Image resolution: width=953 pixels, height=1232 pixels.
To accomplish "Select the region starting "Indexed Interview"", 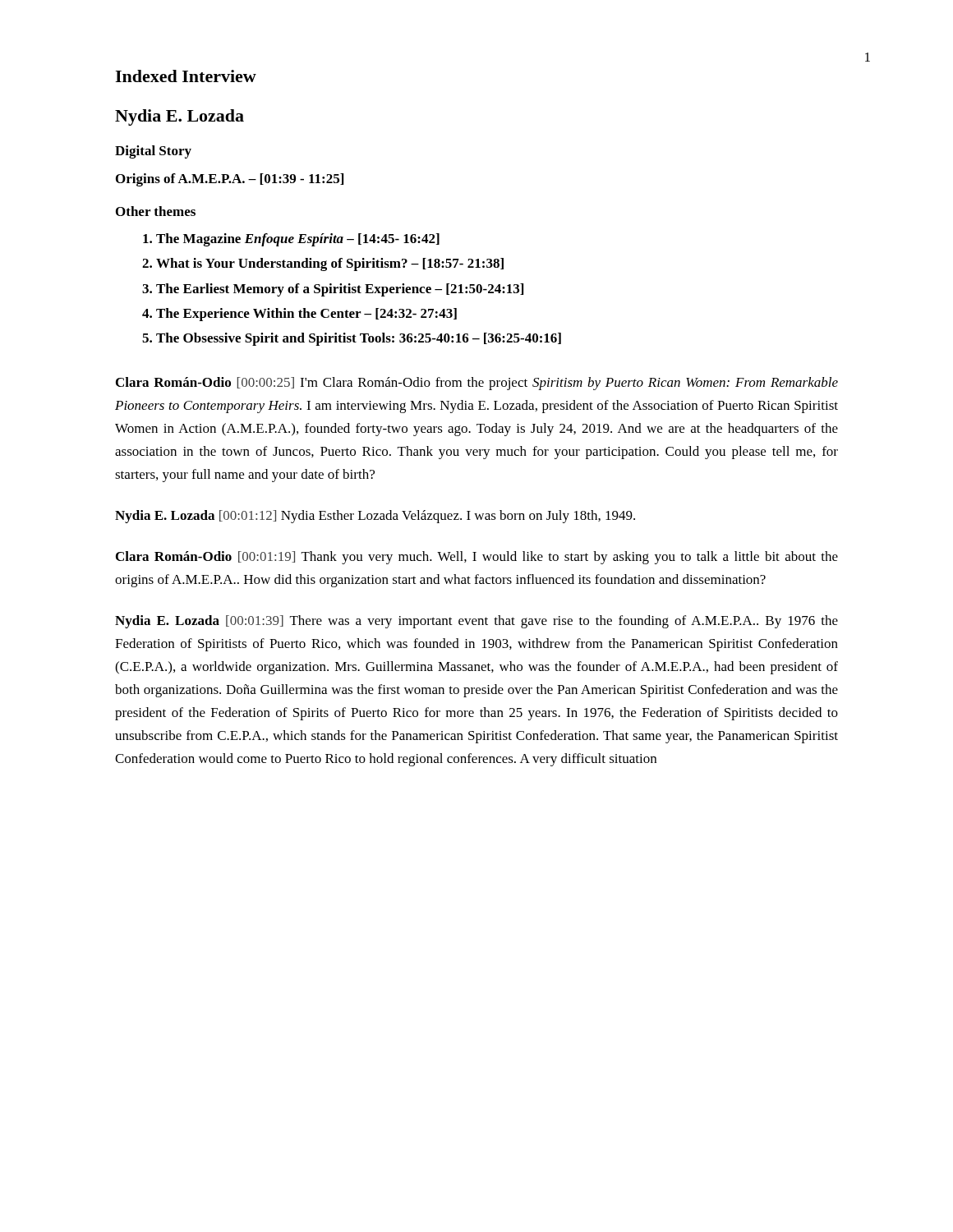I will [186, 76].
